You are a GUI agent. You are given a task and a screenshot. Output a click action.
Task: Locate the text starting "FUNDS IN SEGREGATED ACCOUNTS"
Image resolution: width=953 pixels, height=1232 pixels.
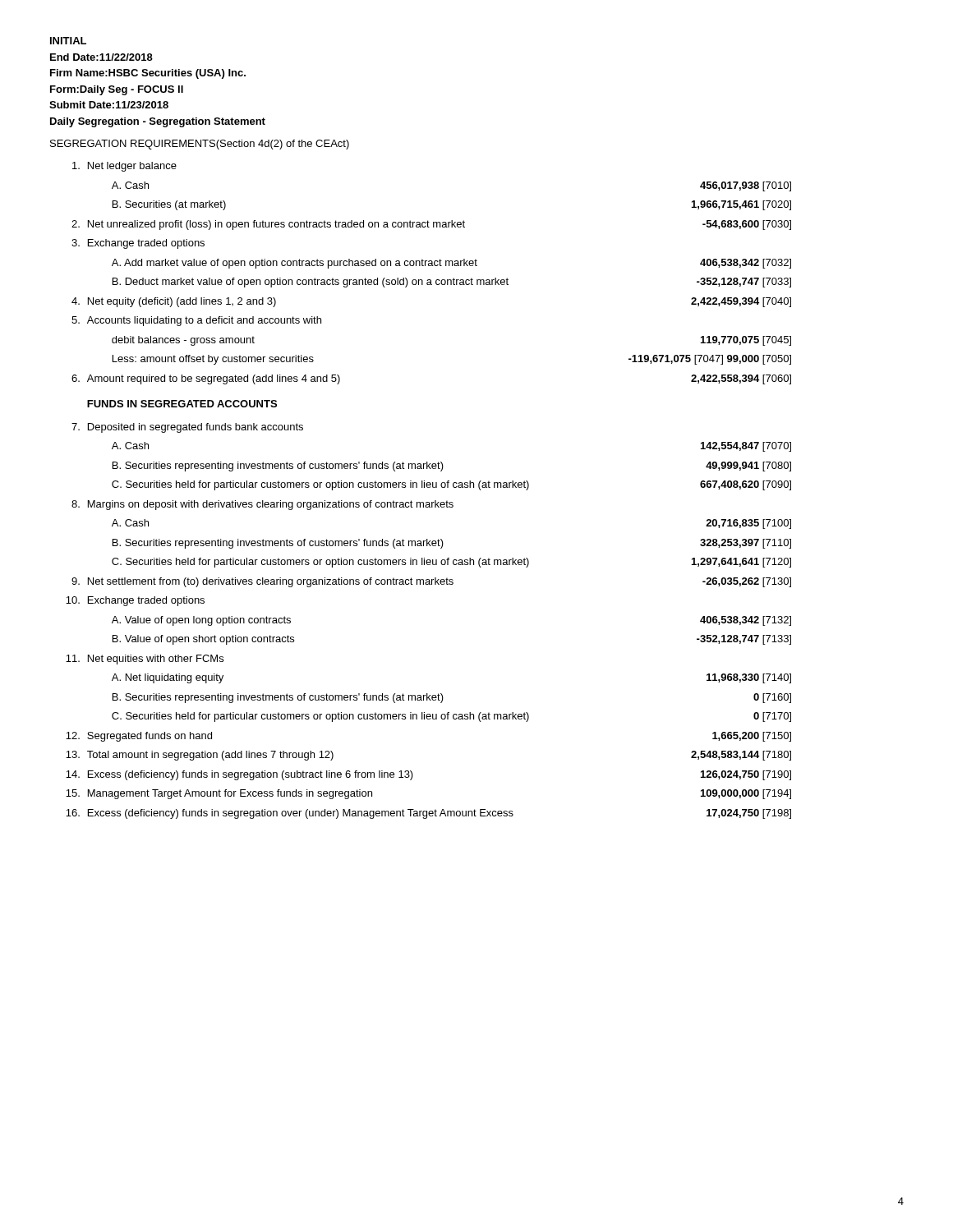(182, 404)
